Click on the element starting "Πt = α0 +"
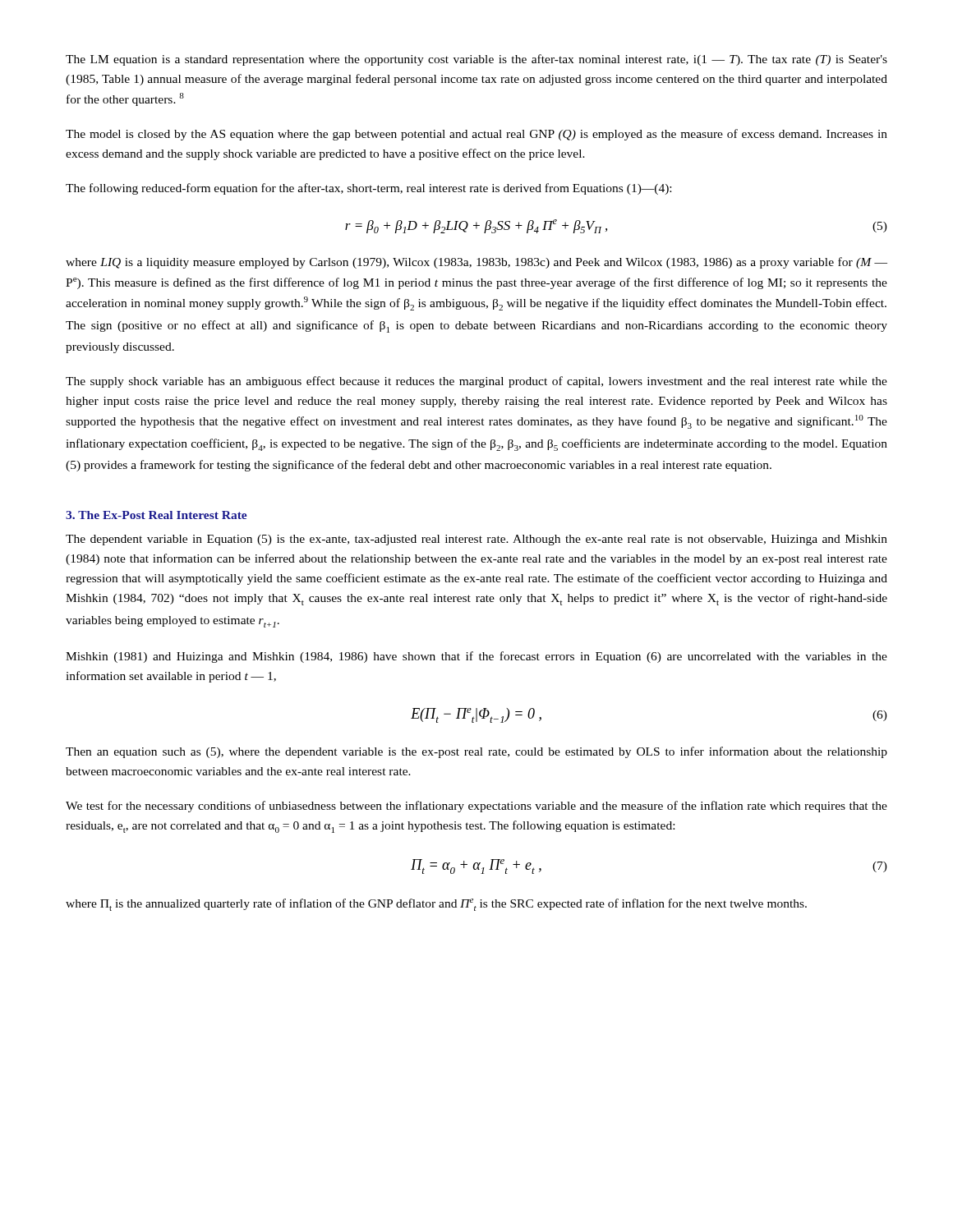 (x=479, y=866)
